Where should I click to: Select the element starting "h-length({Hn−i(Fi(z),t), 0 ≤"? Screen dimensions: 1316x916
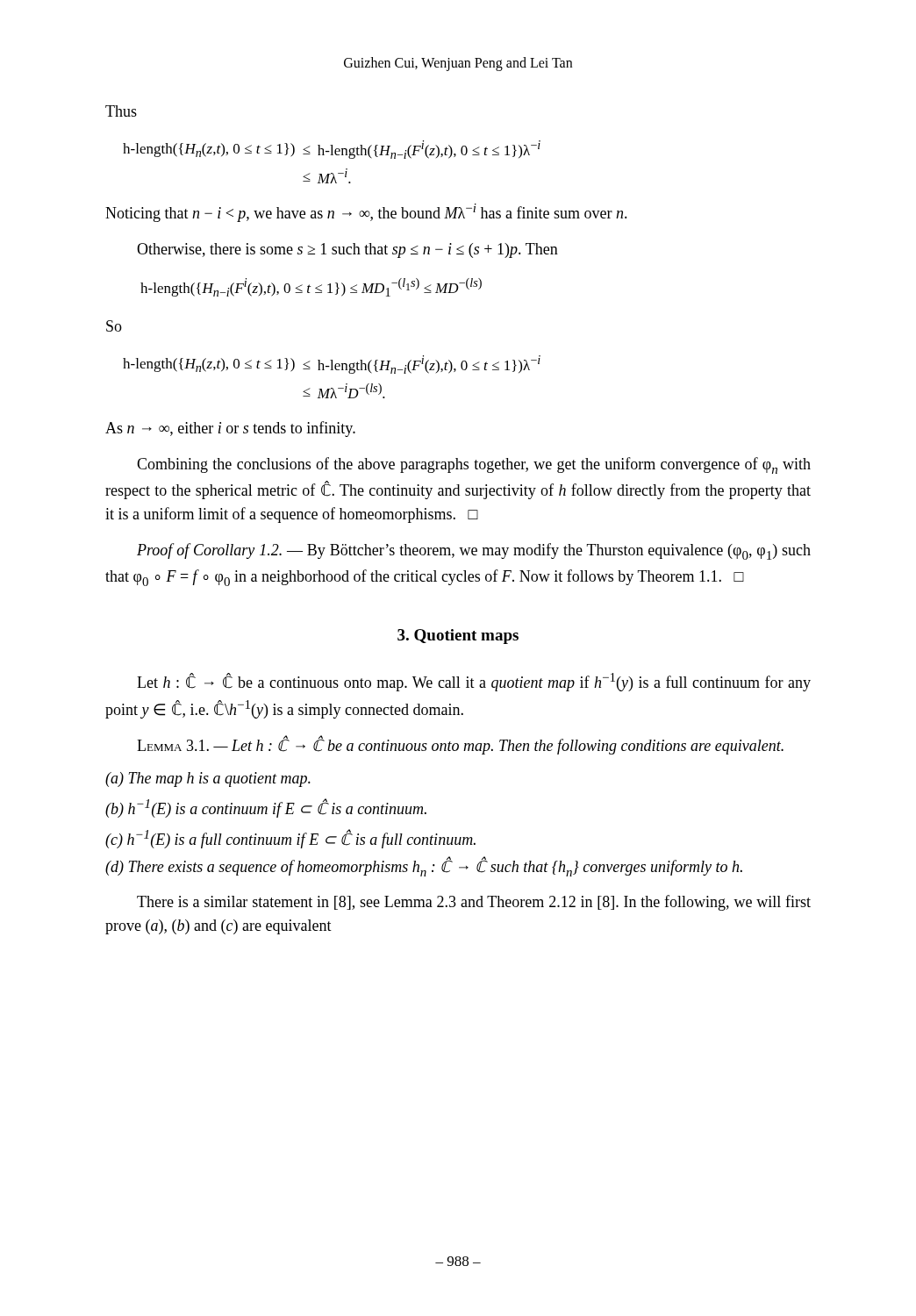tap(311, 288)
